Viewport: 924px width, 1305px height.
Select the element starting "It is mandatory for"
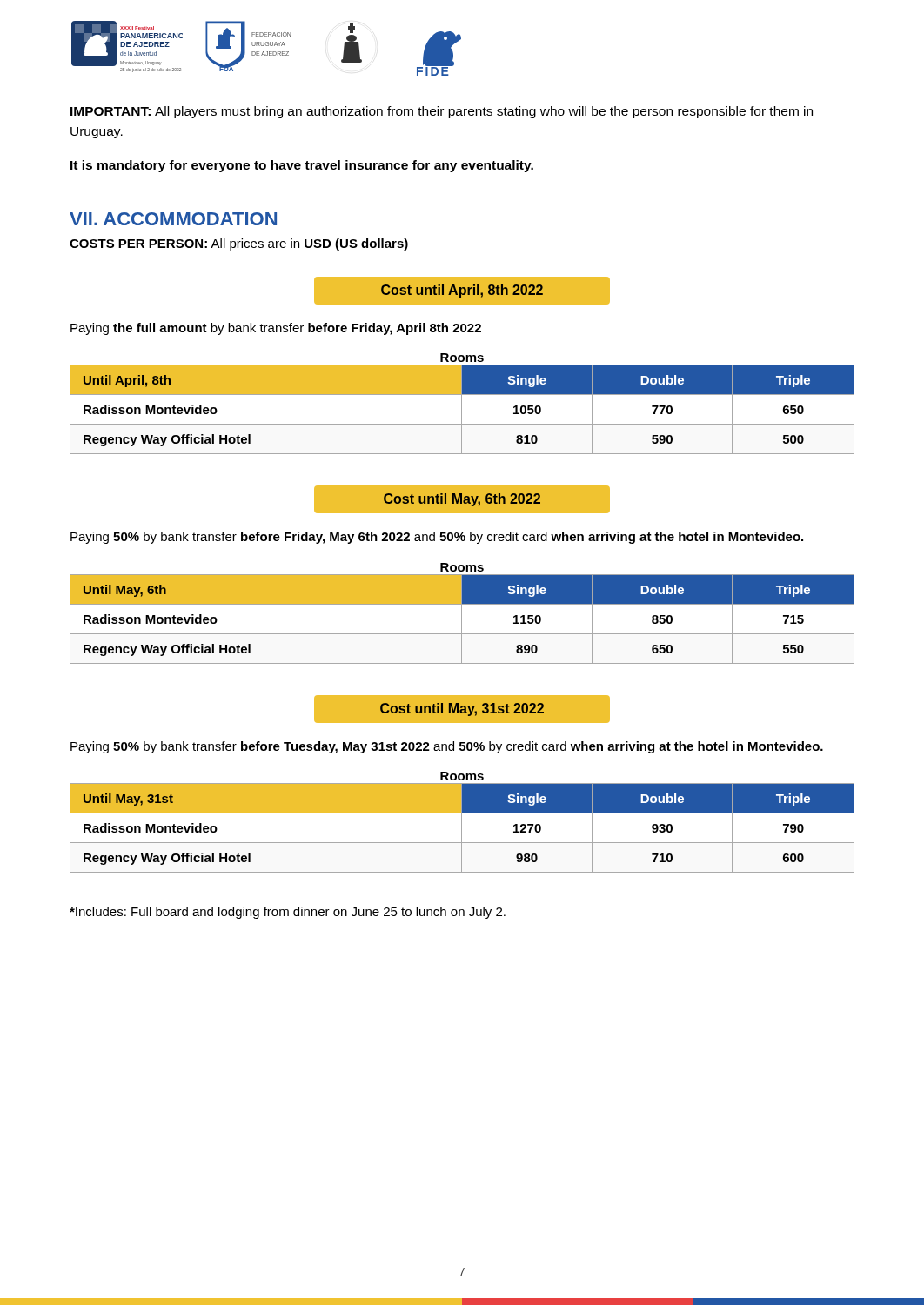[x=302, y=164]
